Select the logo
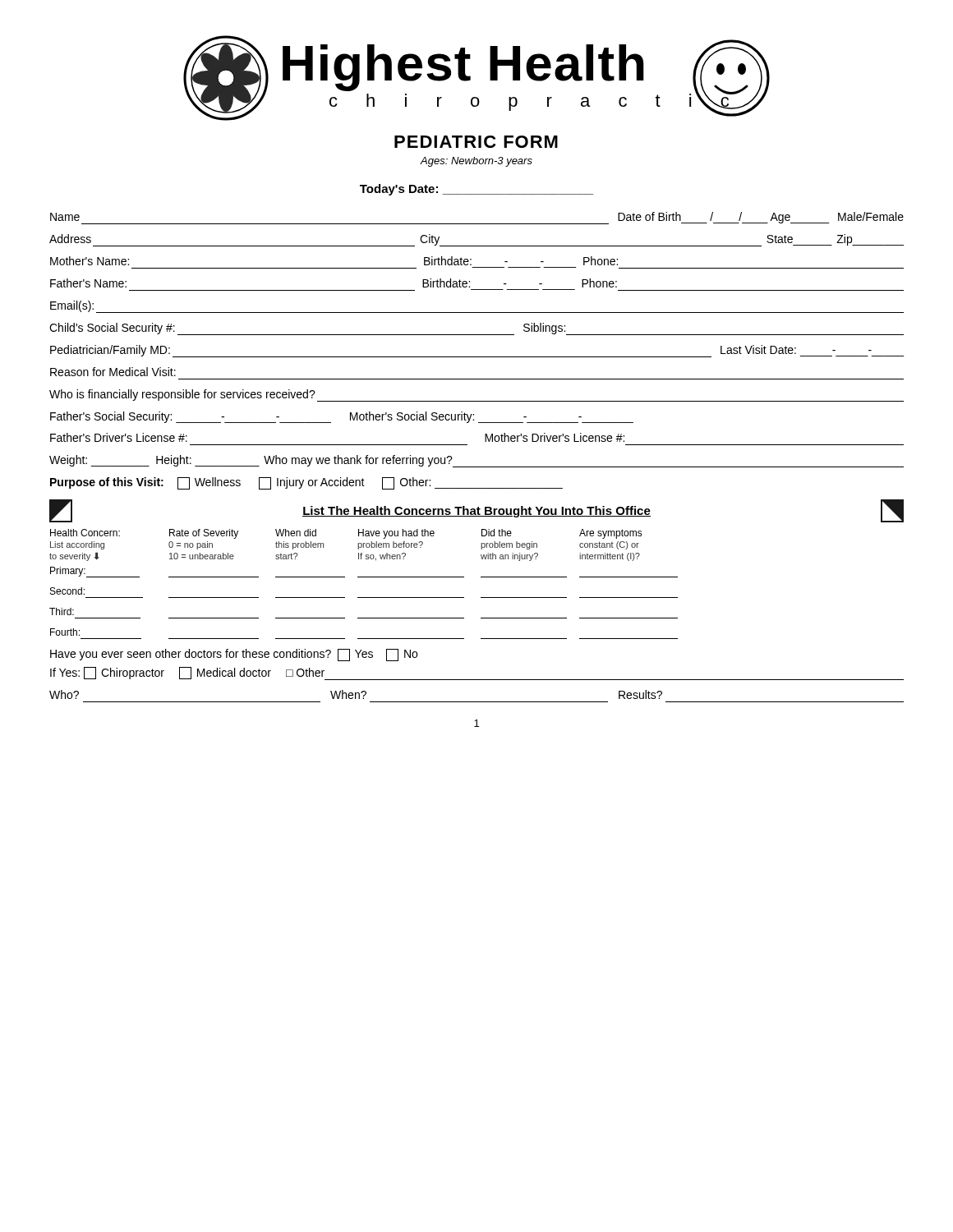 476,78
